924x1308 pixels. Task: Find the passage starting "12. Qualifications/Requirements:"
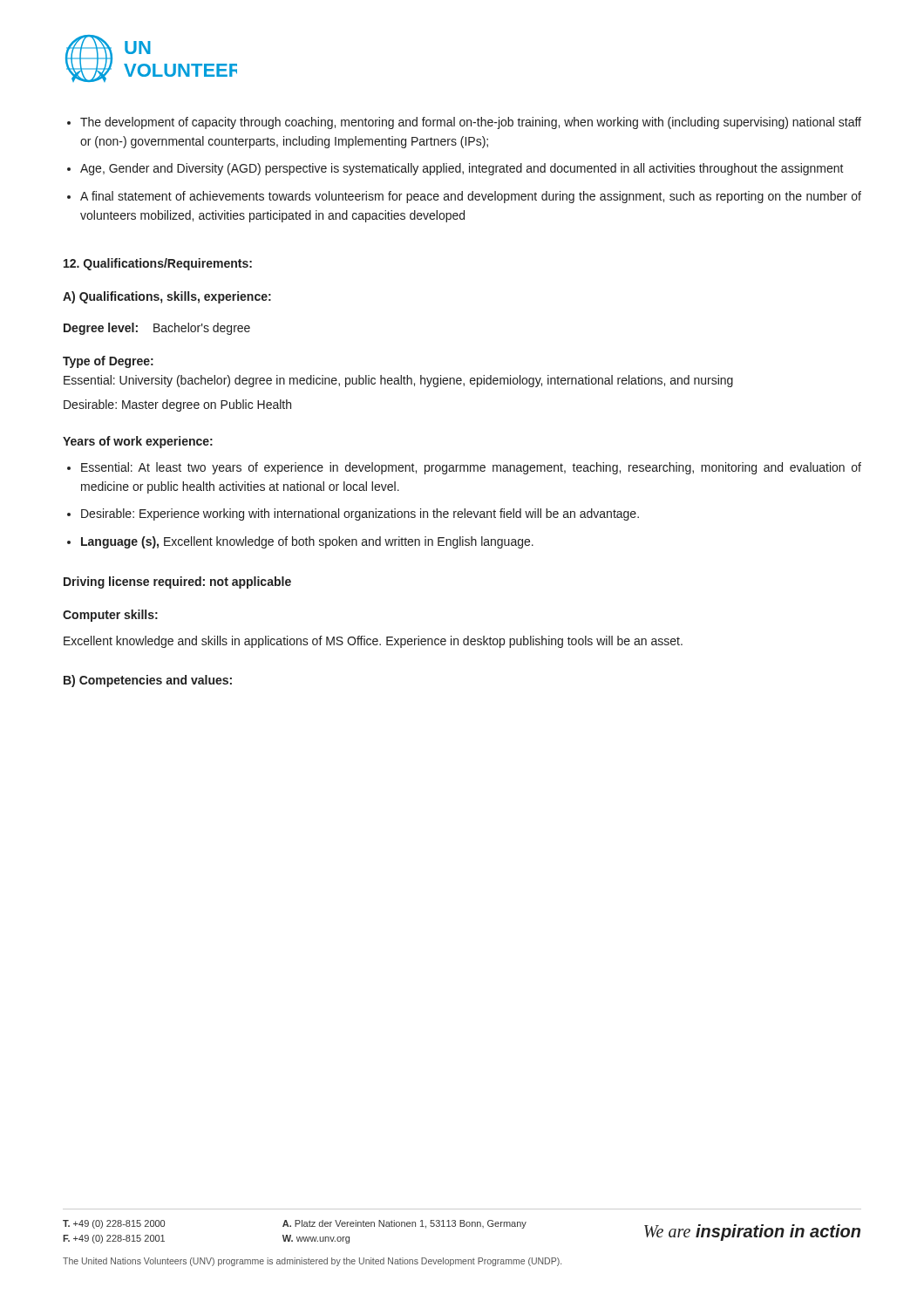[x=158, y=264]
